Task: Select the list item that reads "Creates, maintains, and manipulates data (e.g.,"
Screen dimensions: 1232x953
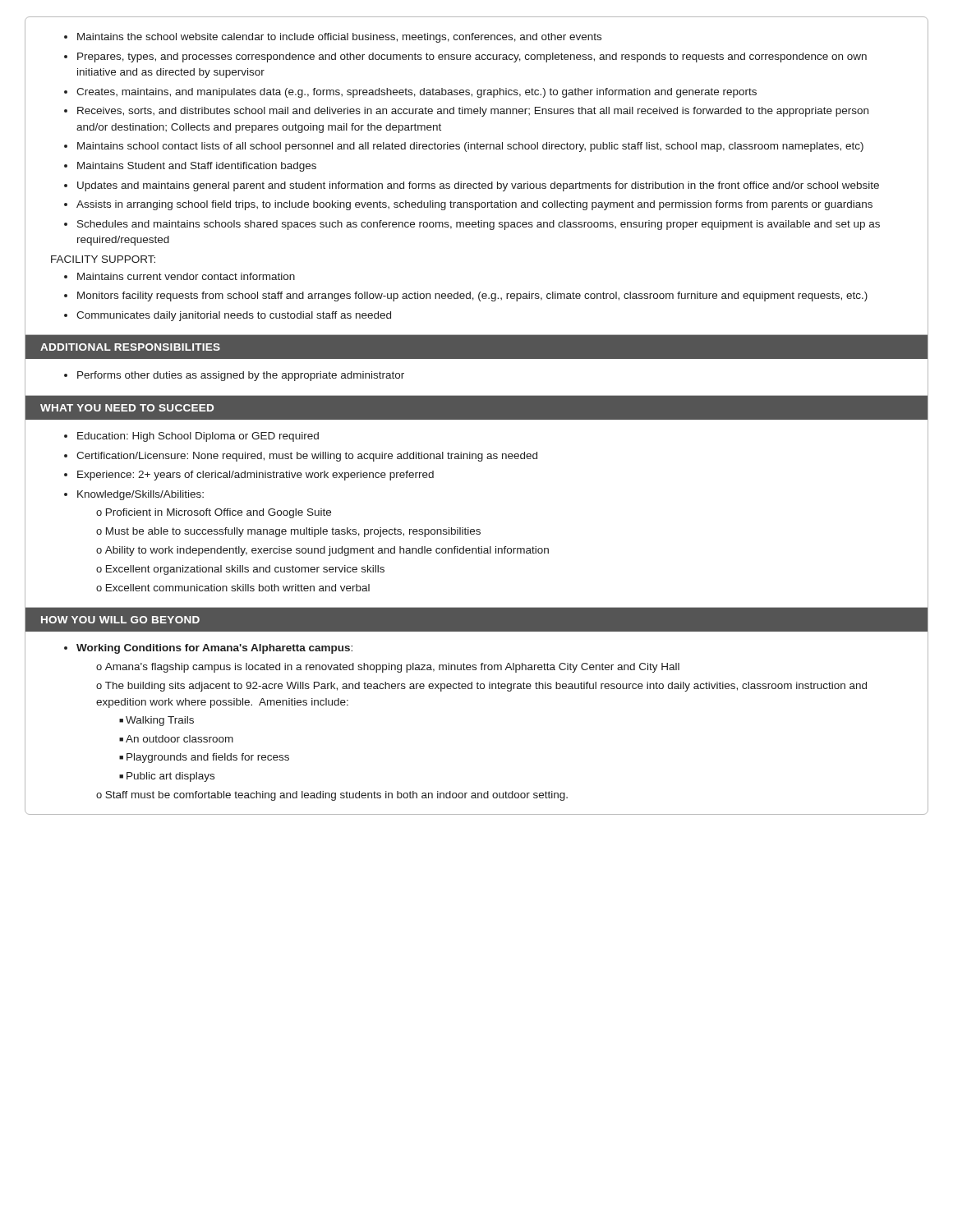Action: coord(417,91)
